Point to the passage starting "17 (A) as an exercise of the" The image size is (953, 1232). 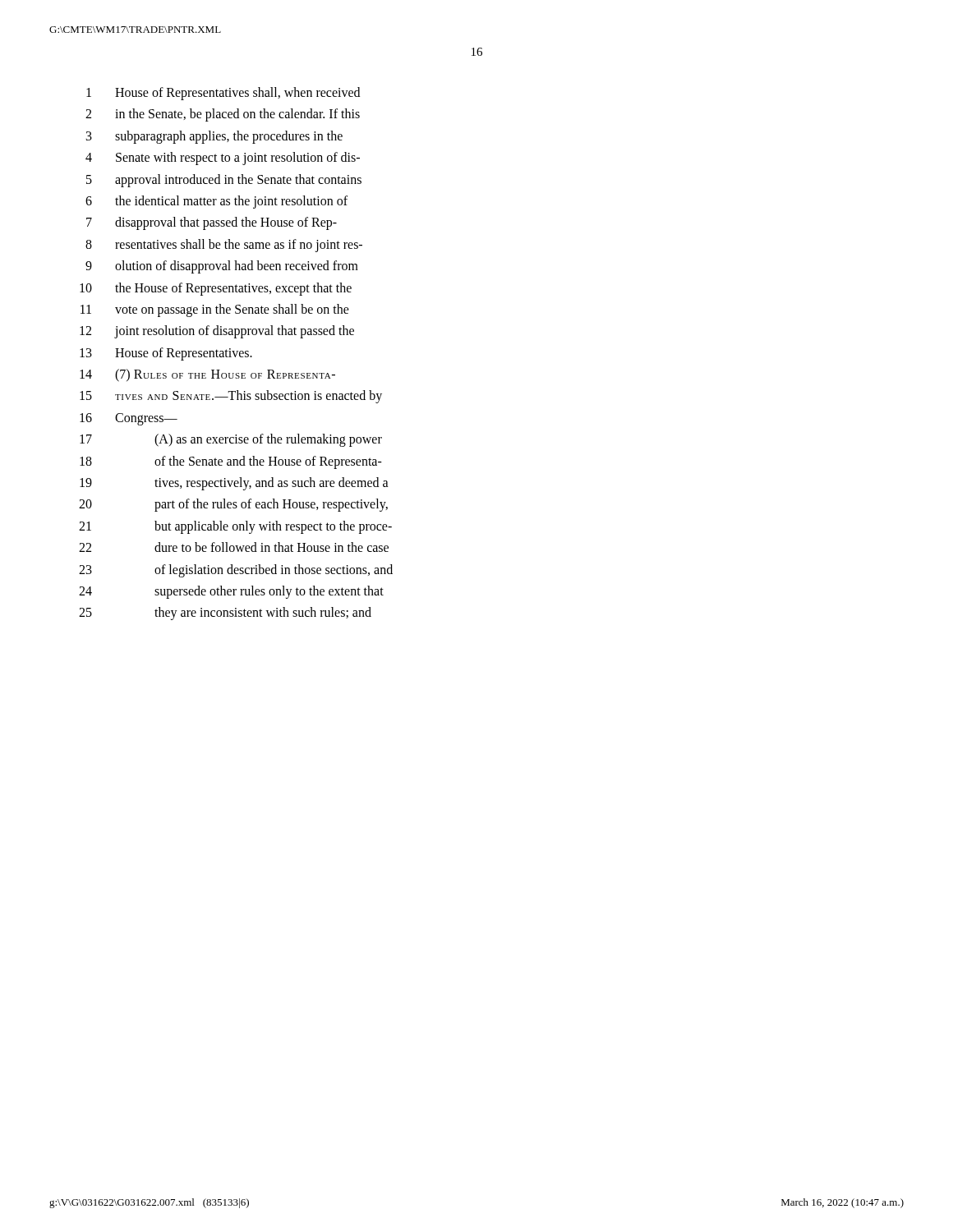click(231, 440)
